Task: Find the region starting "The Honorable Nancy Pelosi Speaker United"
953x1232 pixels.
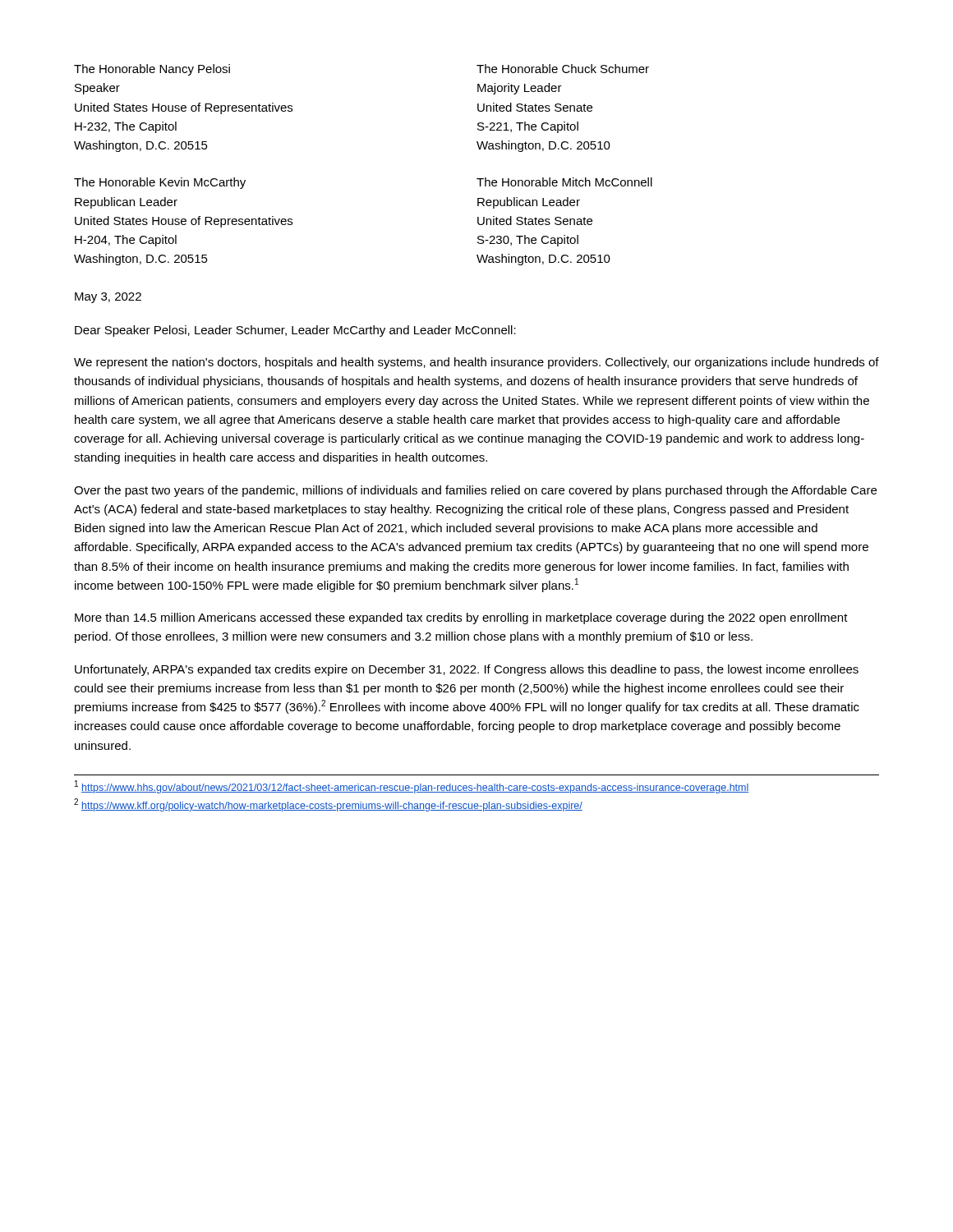Action: pyautogui.click(x=184, y=107)
